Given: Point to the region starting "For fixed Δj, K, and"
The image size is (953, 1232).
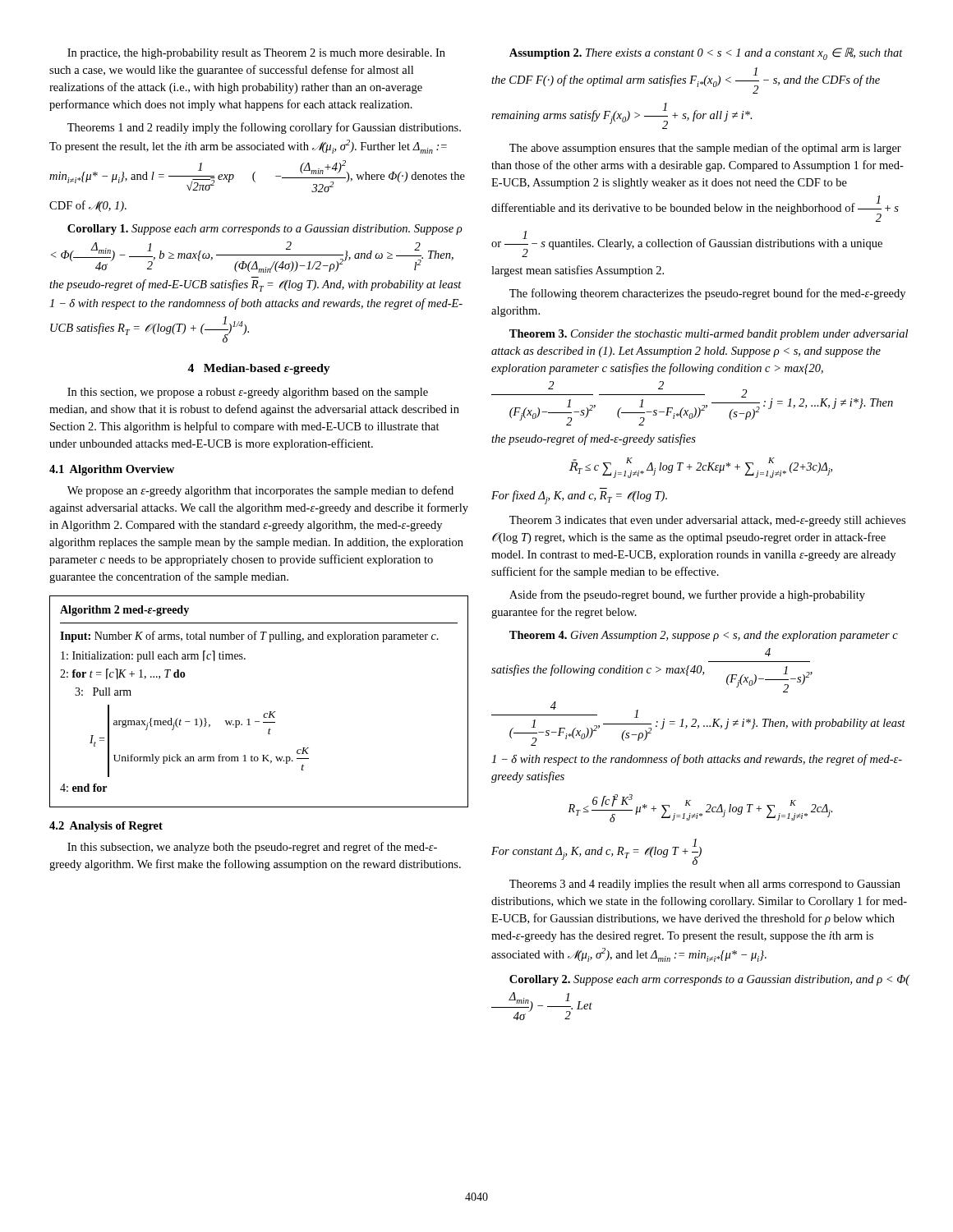Looking at the screenshot, I should [x=579, y=497].
